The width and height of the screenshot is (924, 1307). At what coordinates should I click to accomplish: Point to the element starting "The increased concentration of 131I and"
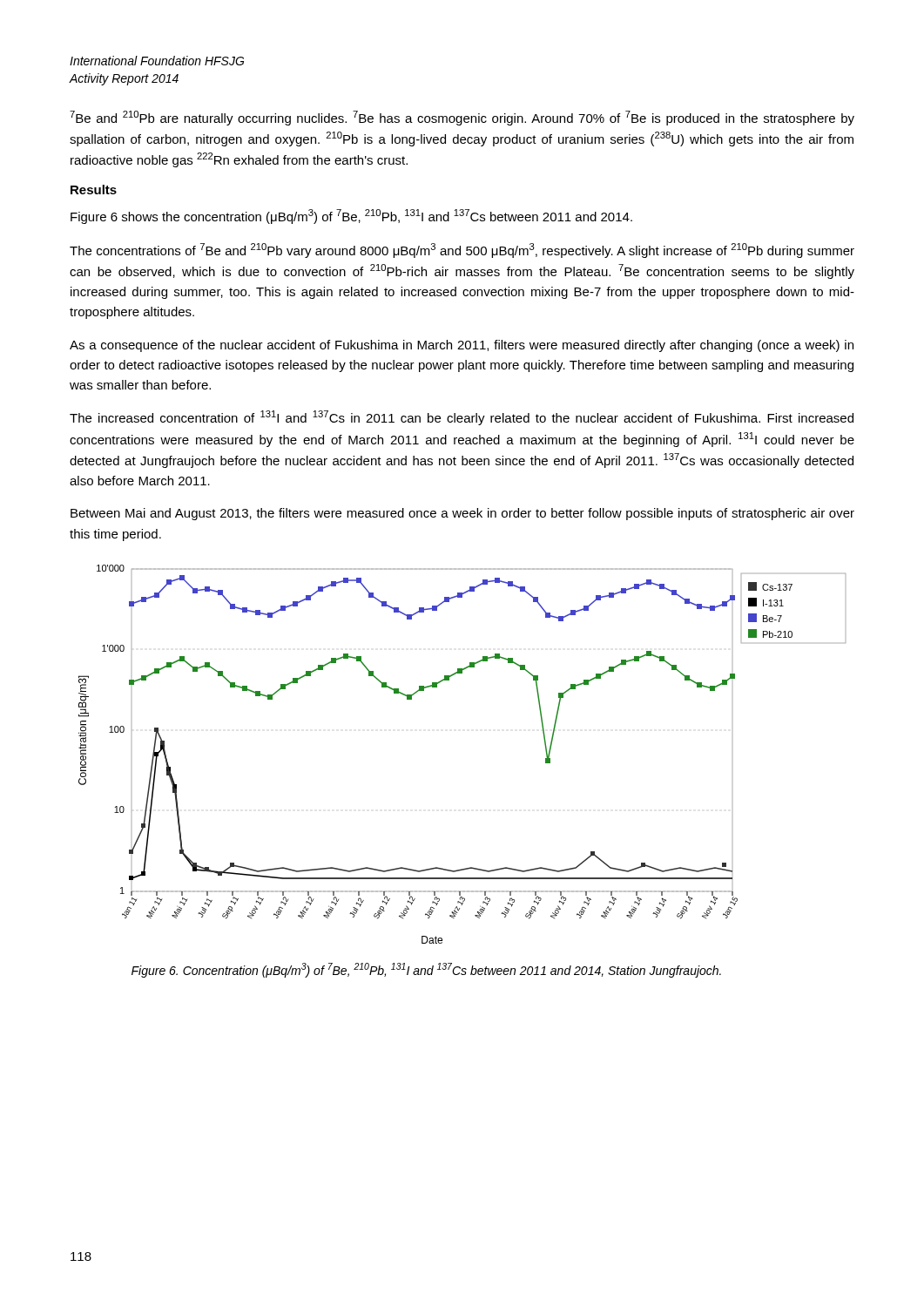pyautogui.click(x=462, y=448)
